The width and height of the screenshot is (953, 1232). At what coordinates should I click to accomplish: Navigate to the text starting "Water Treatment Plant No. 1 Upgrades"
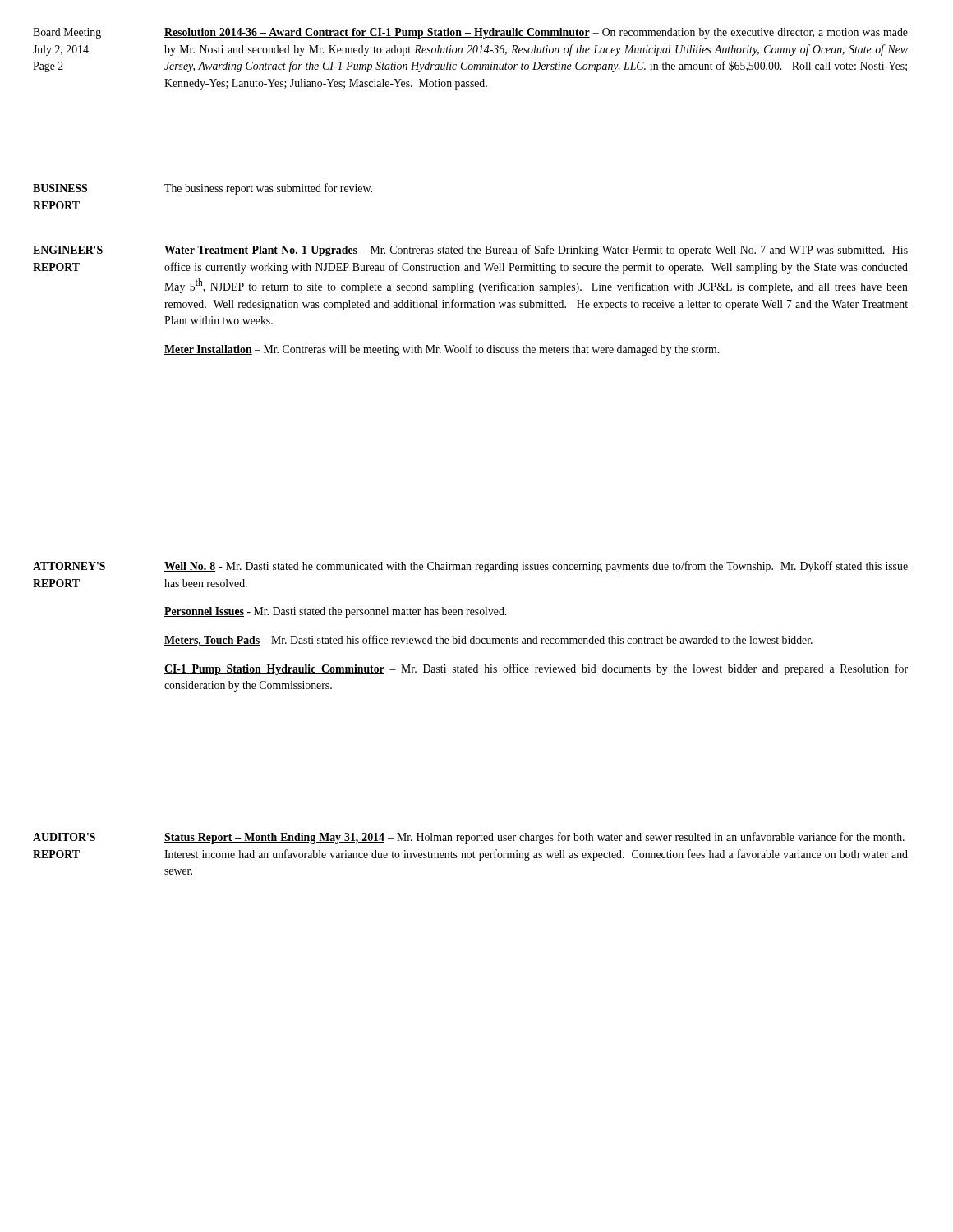point(536,286)
